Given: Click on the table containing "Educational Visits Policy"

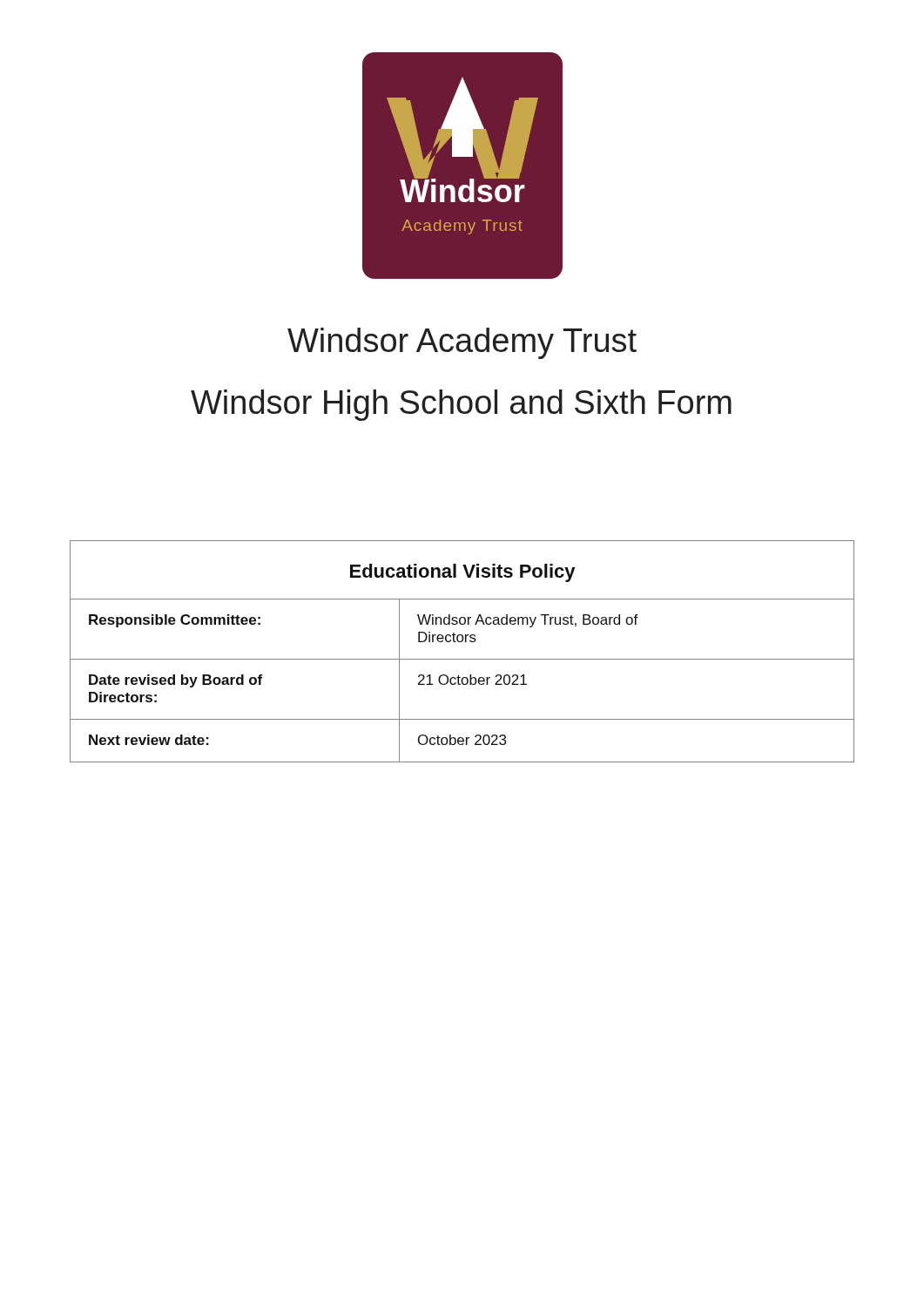Looking at the screenshot, I should 462,651.
